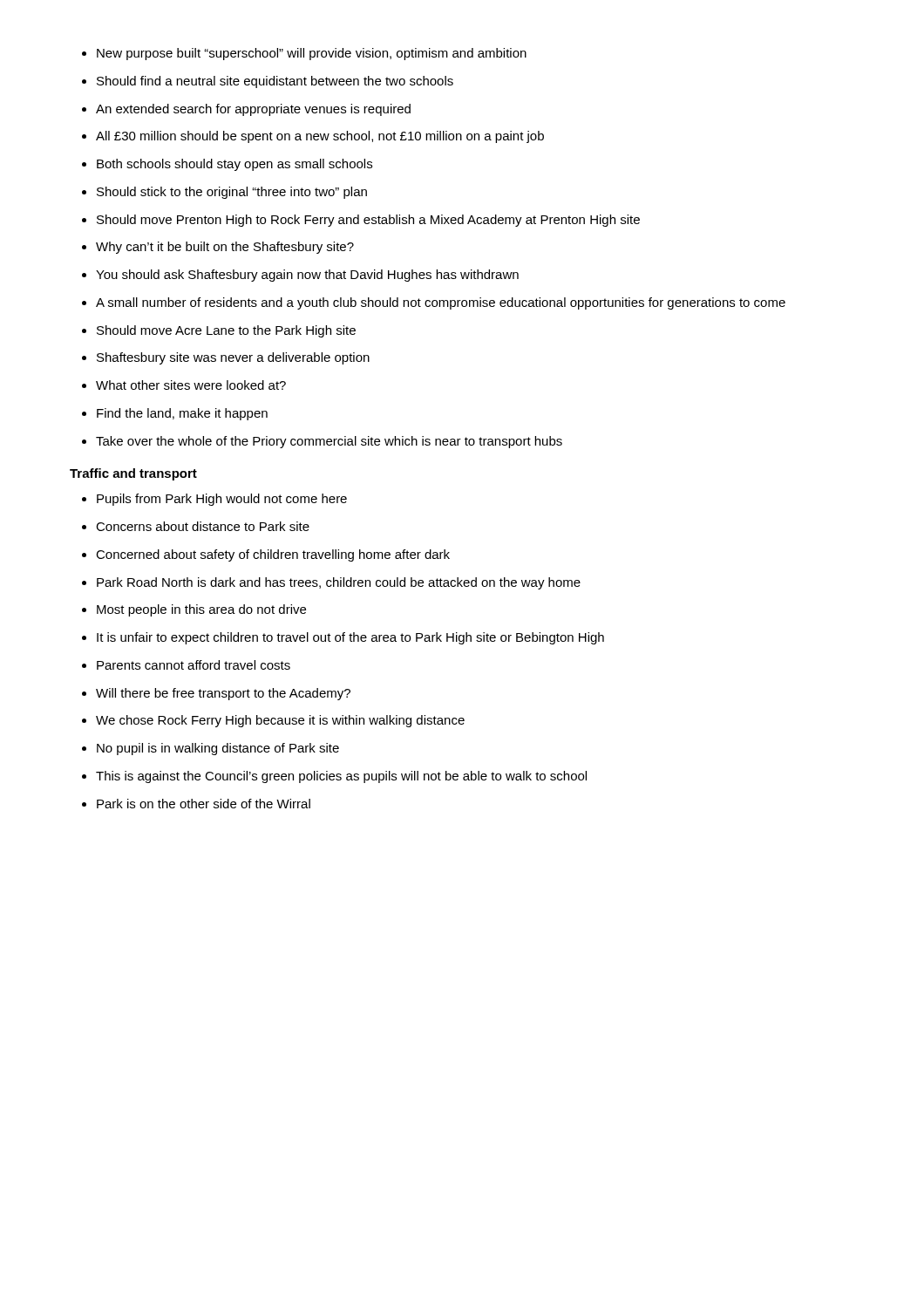This screenshot has height=1308, width=924.
Task: Select the list item that reads "Park Road North is dark and"
Action: [475, 582]
